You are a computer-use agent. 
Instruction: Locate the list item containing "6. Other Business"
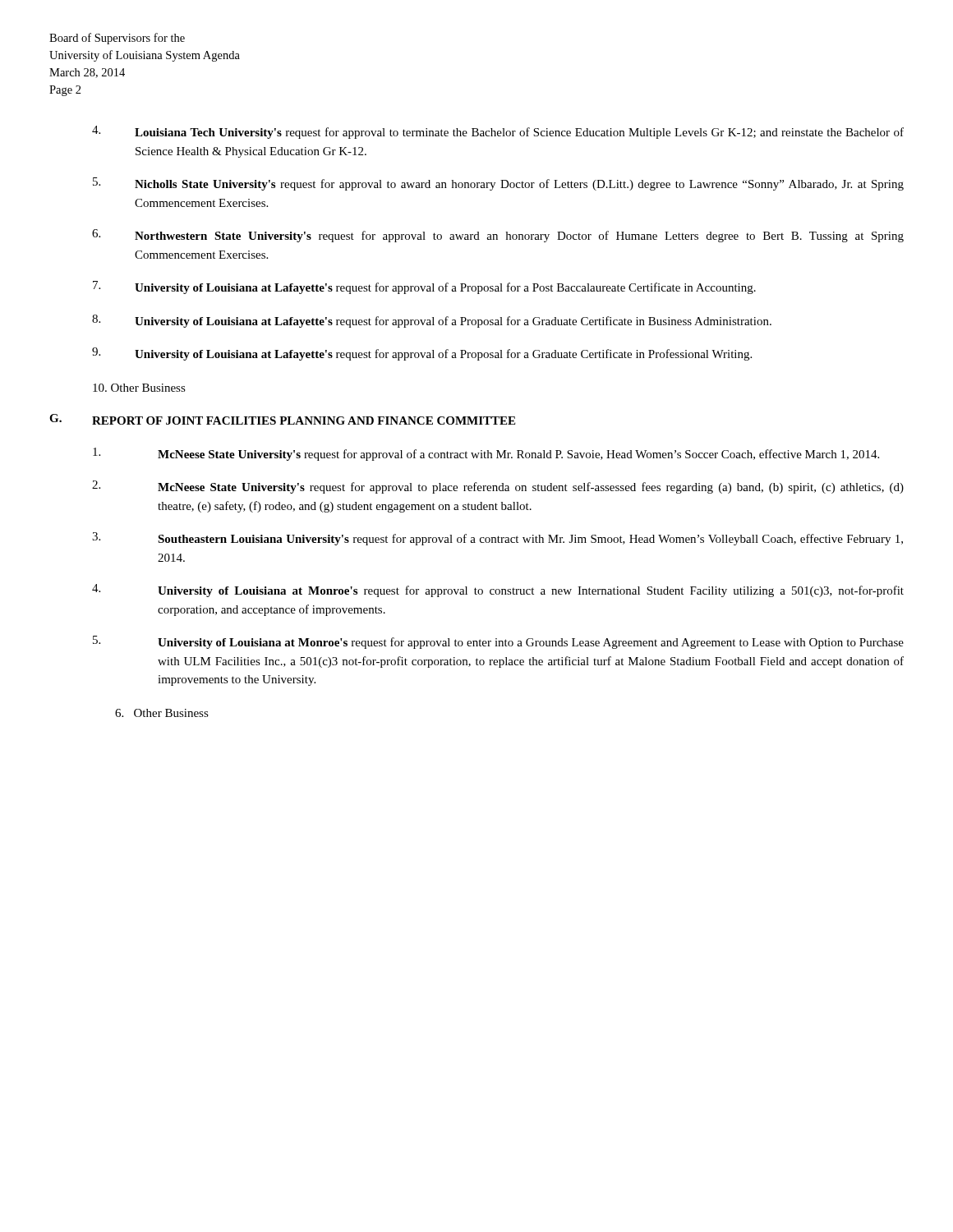tap(162, 713)
